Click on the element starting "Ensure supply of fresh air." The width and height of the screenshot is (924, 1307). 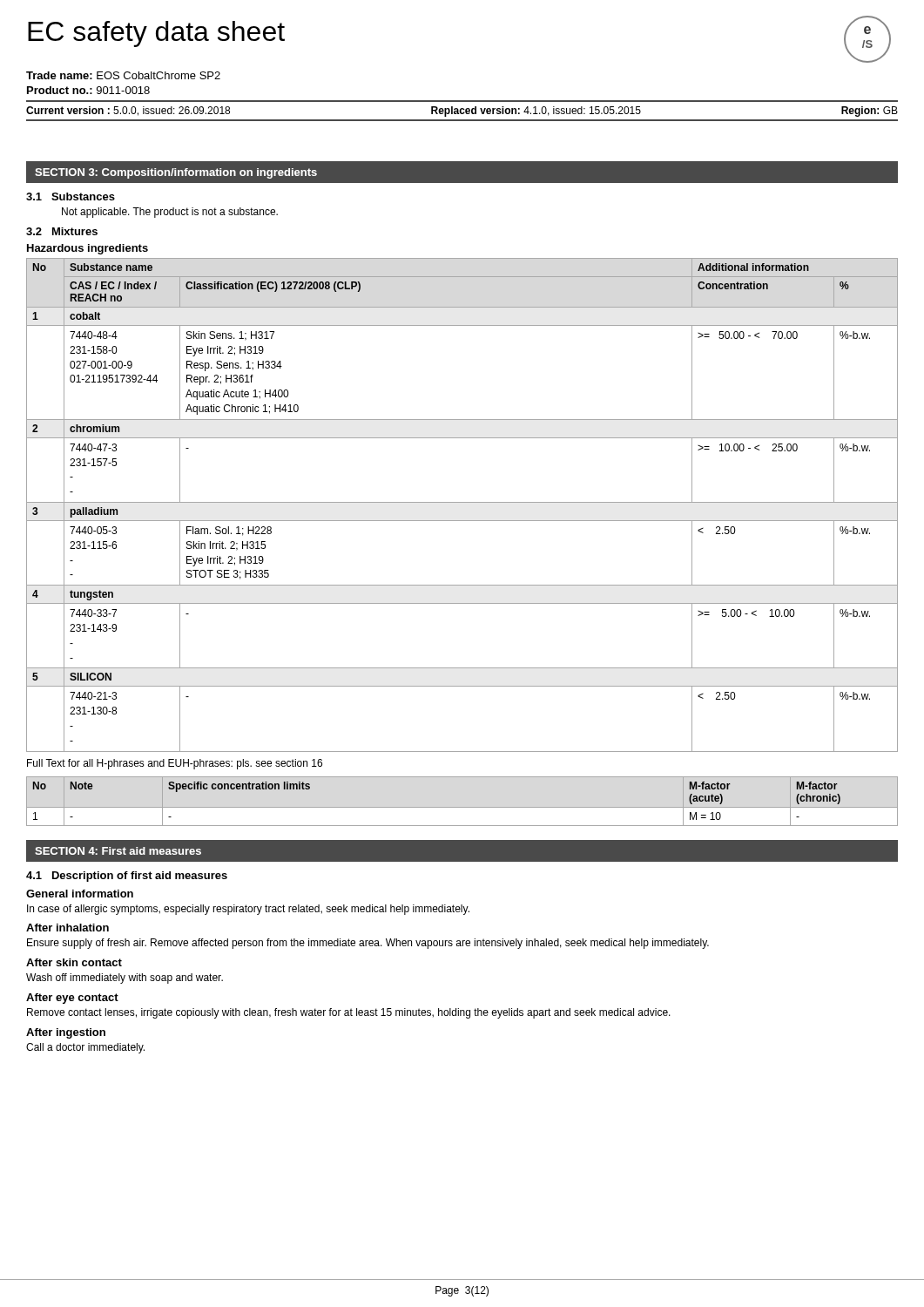click(x=368, y=943)
